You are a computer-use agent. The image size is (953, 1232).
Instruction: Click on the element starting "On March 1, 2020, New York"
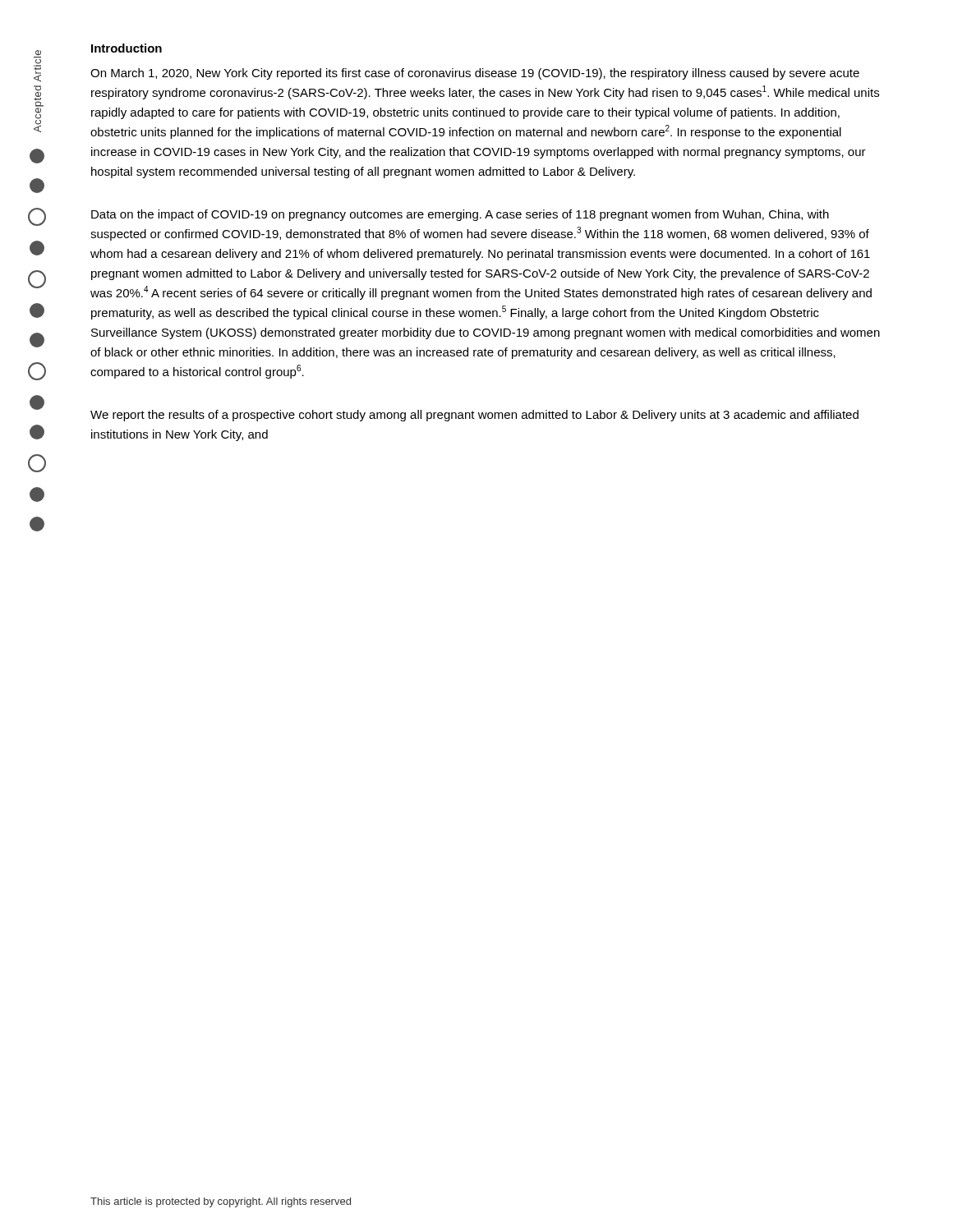(485, 122)
